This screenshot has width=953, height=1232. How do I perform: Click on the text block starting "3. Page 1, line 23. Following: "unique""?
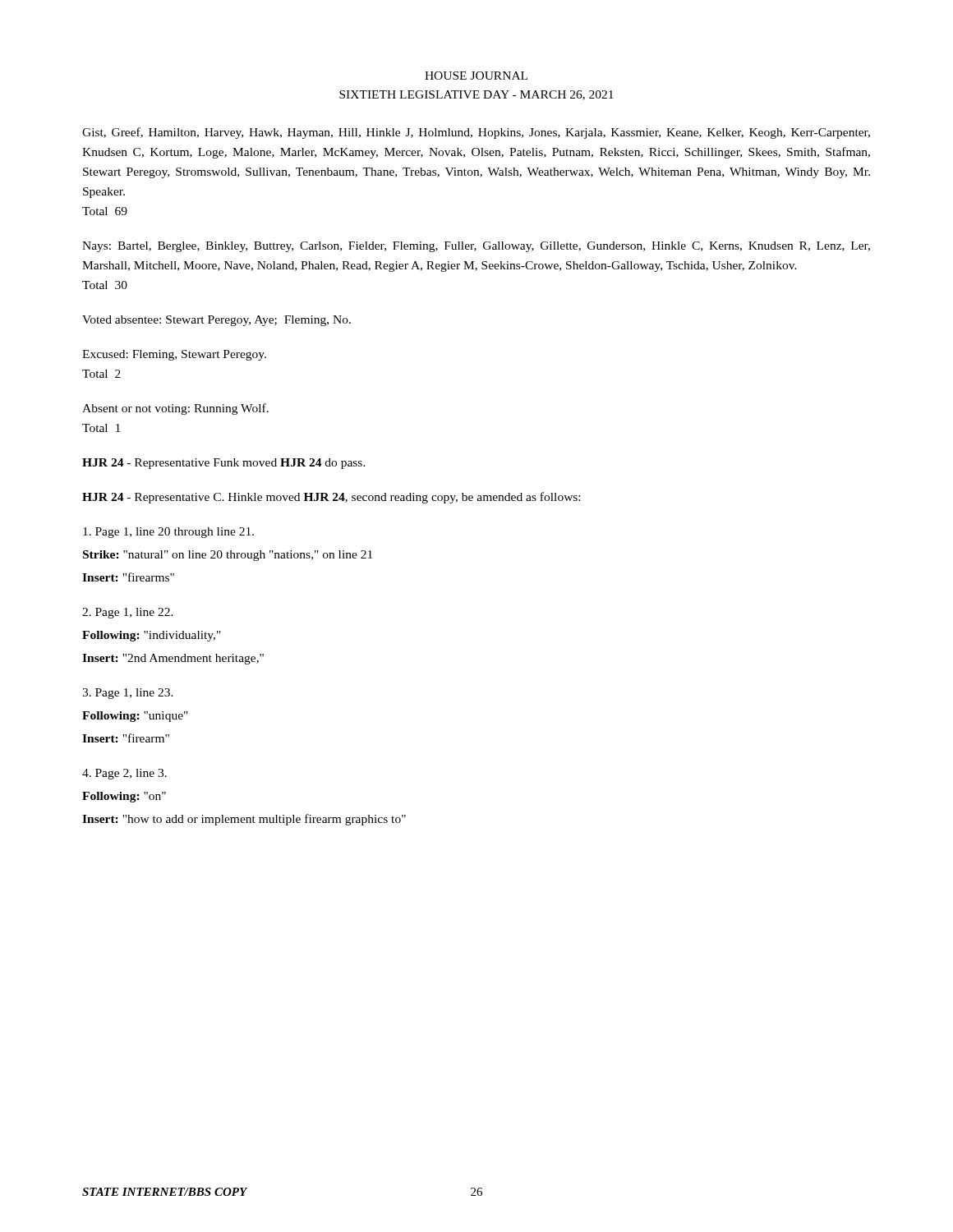[x=128, y=694]
